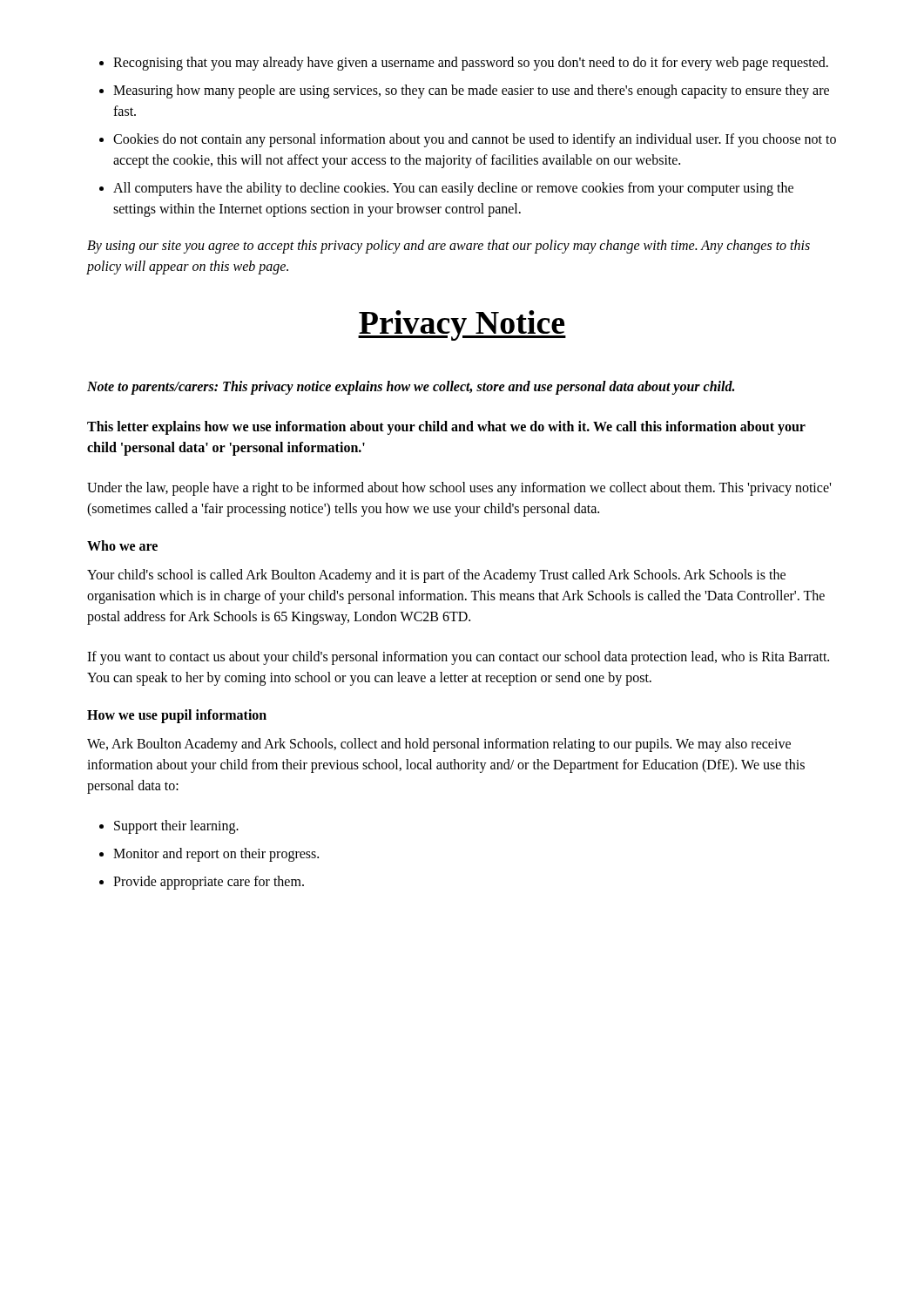The height and width of the screenshot is (1307, 924).
Task: Locate the section header that reads "How we use pupil information"
Action: [177, 715]
